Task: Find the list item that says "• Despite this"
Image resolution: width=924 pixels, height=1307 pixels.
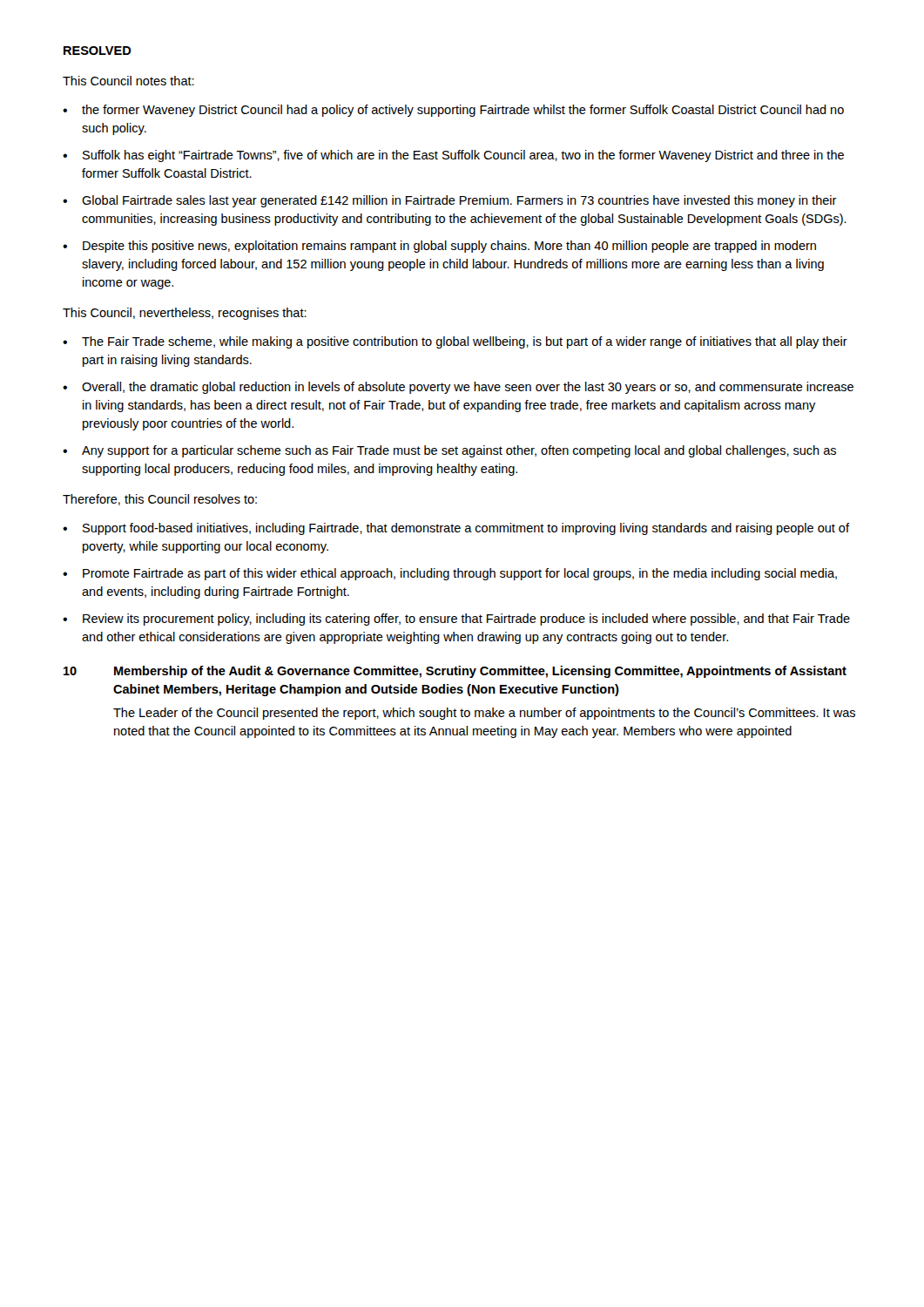Action: tap(462, 265)
